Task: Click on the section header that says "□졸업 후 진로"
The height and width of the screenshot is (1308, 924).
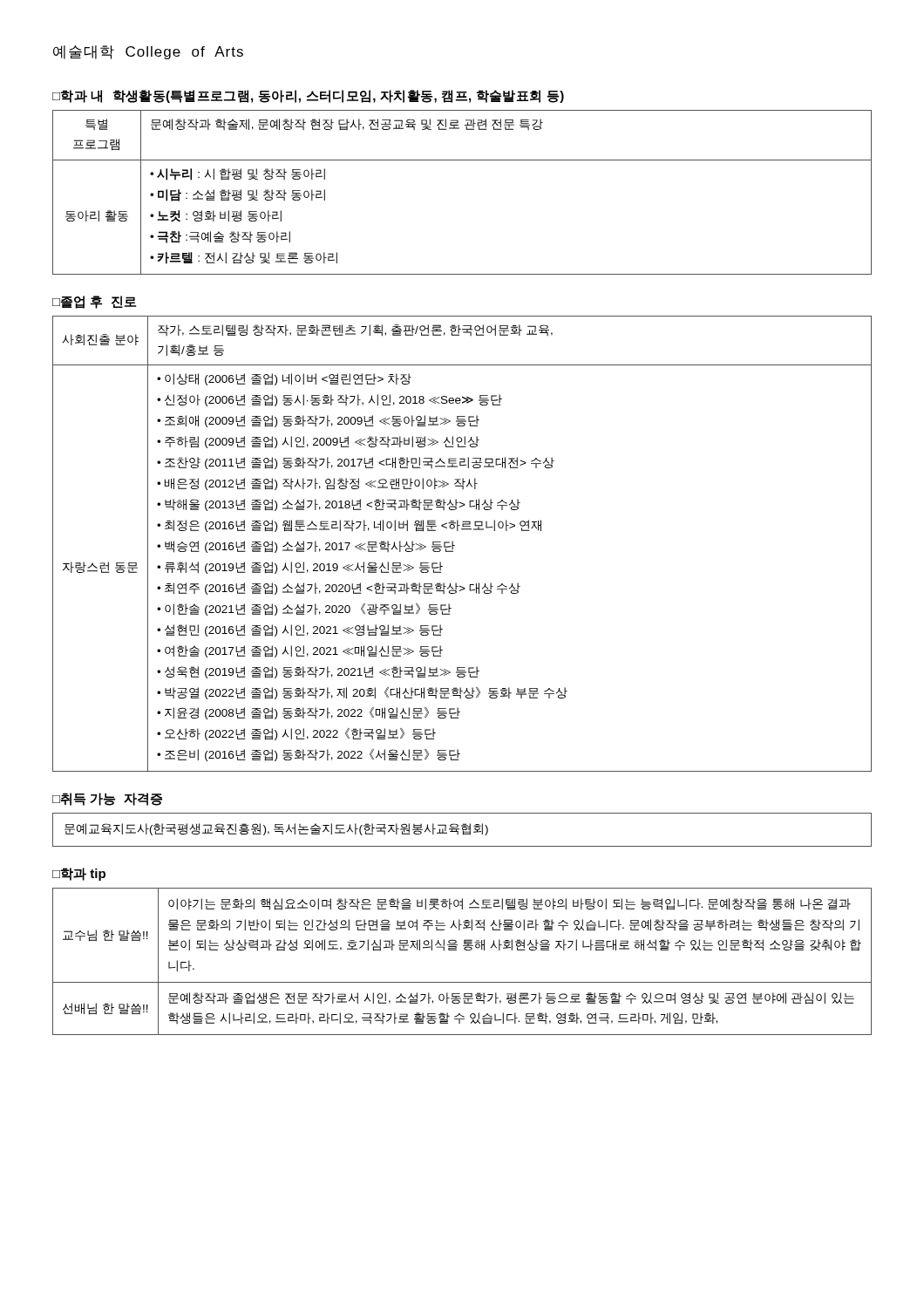Action: coord(94,301)
